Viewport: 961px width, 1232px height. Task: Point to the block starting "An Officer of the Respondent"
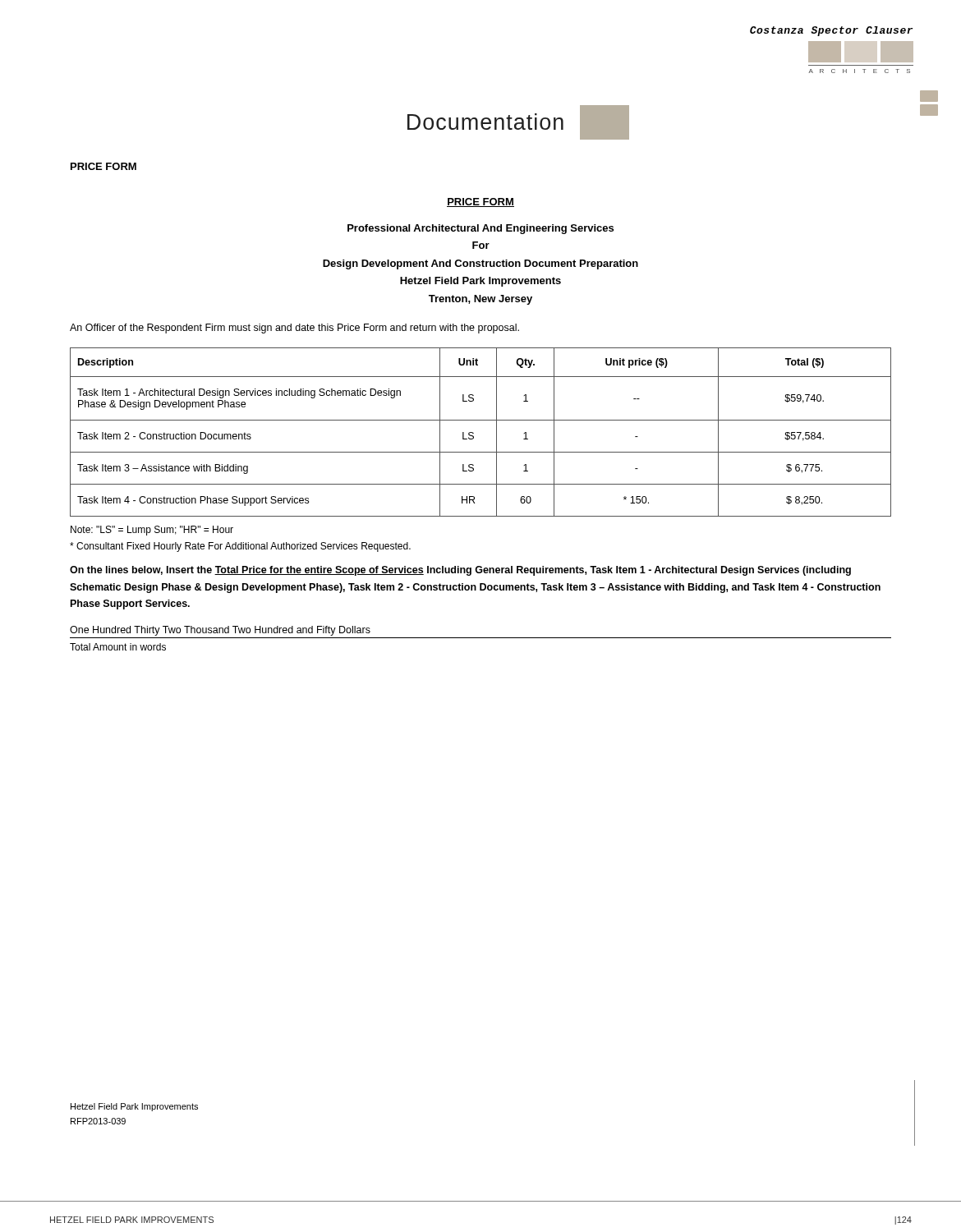(295, 328)
